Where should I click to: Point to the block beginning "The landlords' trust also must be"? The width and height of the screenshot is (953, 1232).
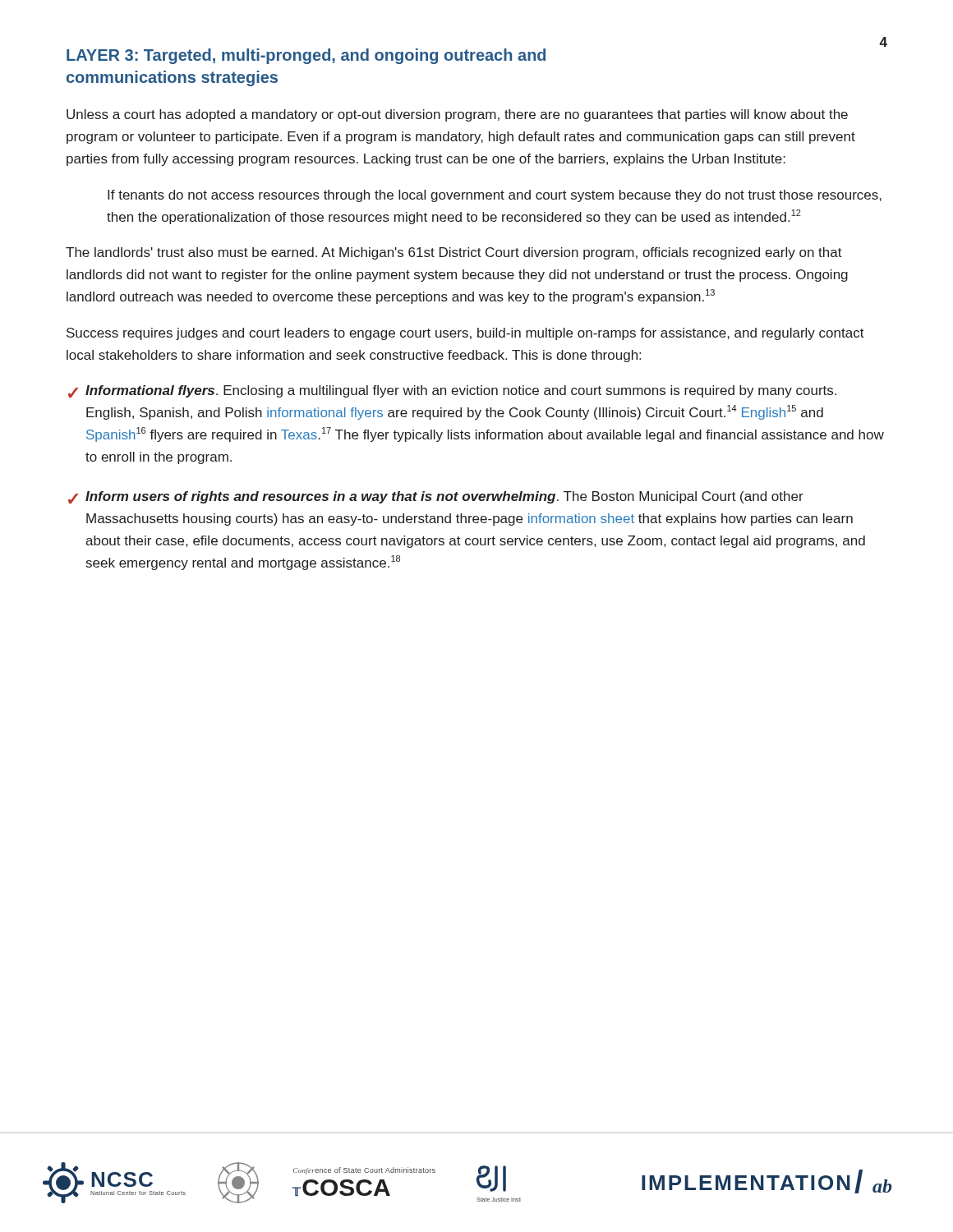pos(457,275)
